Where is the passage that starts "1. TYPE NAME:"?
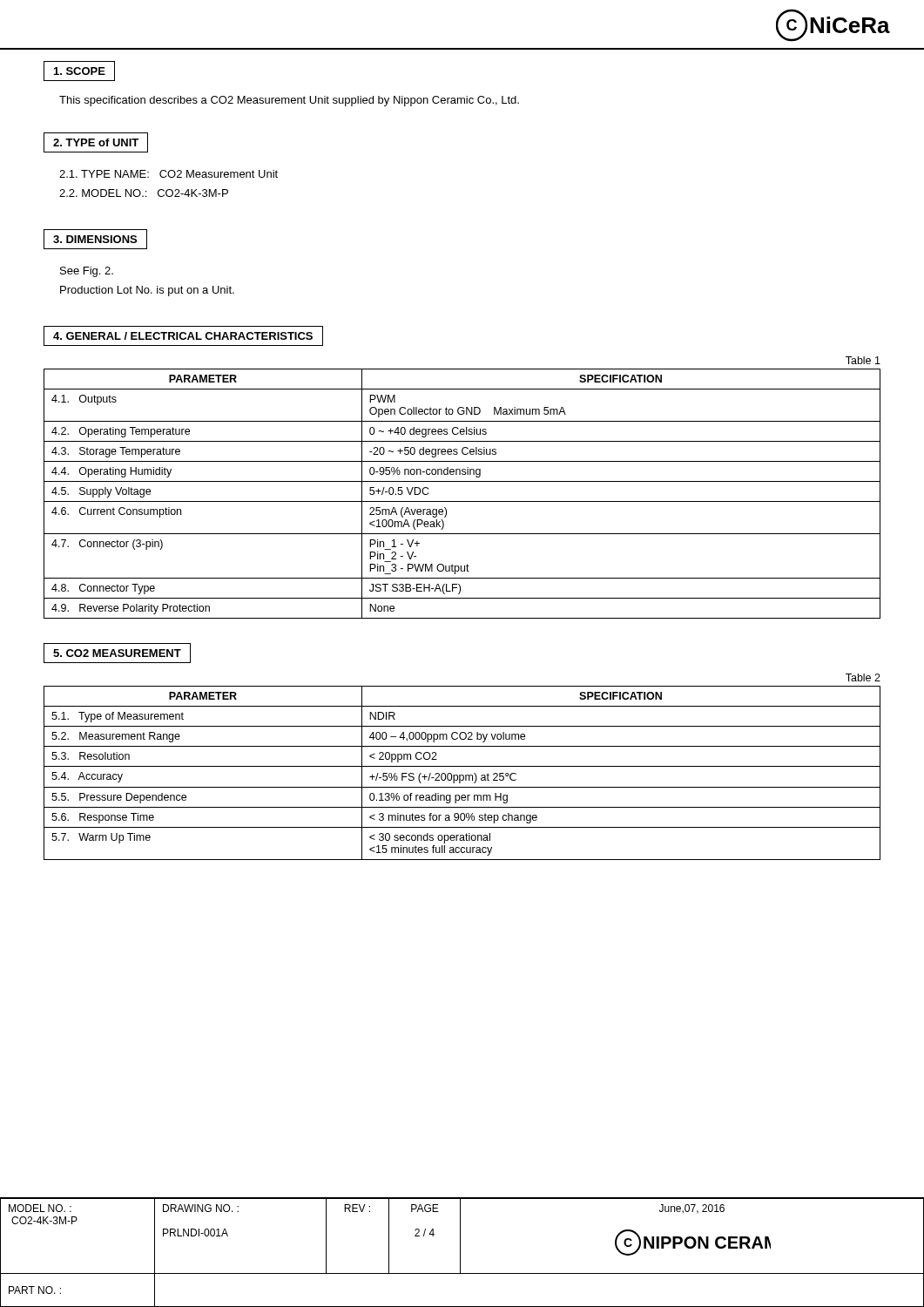924x1307 pixels. point(169,183)
